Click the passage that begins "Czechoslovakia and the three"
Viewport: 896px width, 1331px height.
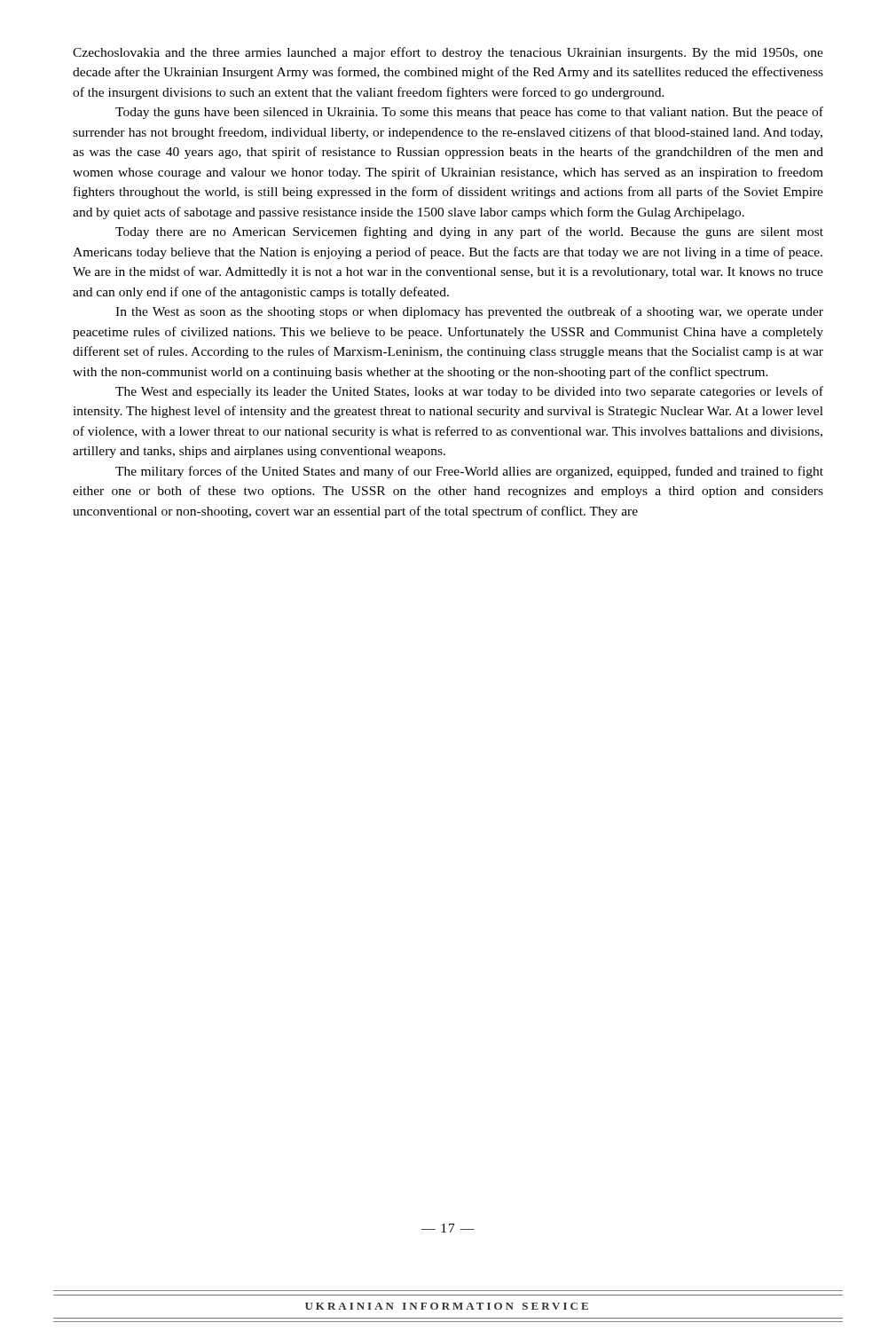click(448, 72)
